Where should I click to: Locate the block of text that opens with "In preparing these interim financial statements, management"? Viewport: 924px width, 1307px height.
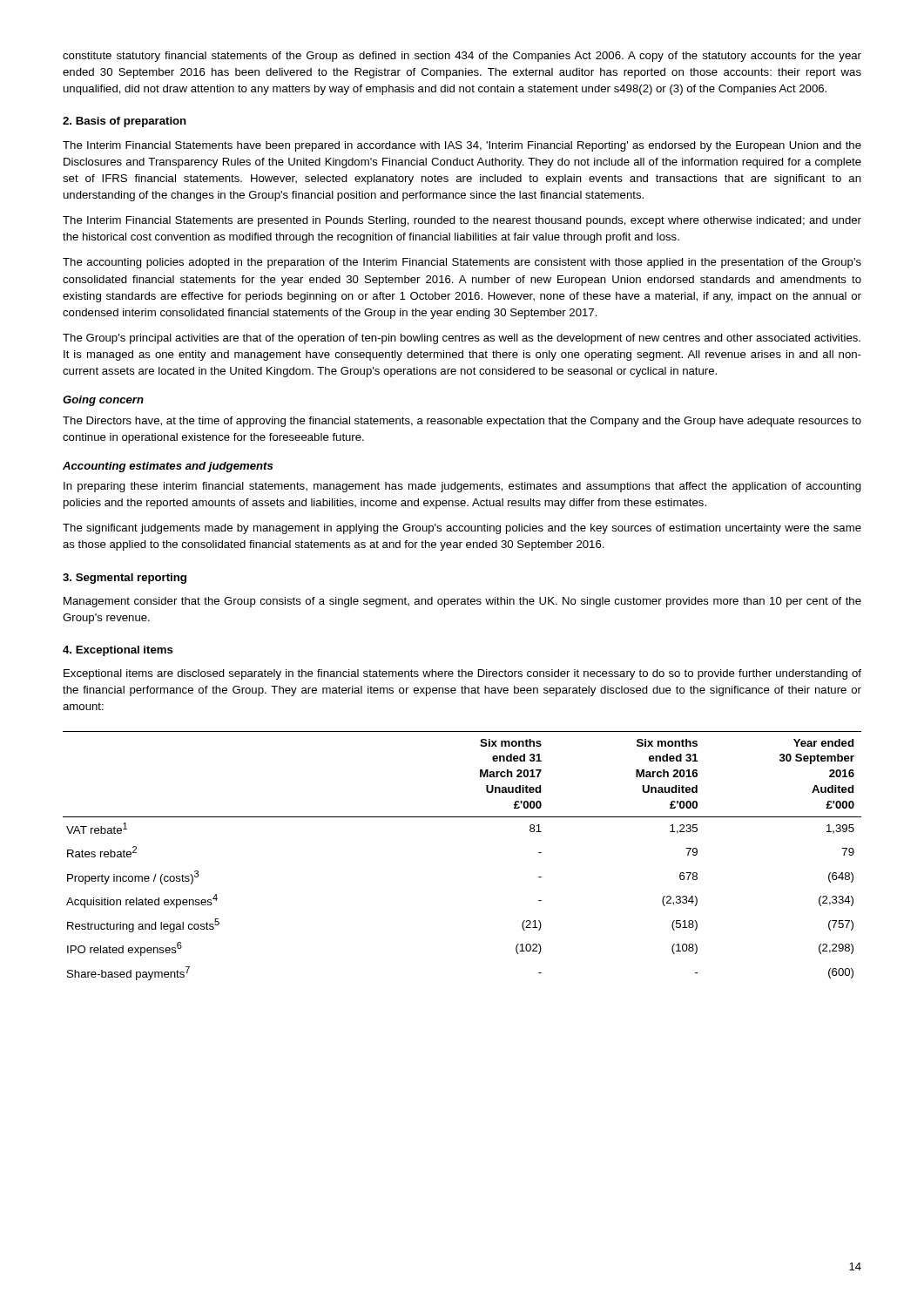(x=462, y=494)
